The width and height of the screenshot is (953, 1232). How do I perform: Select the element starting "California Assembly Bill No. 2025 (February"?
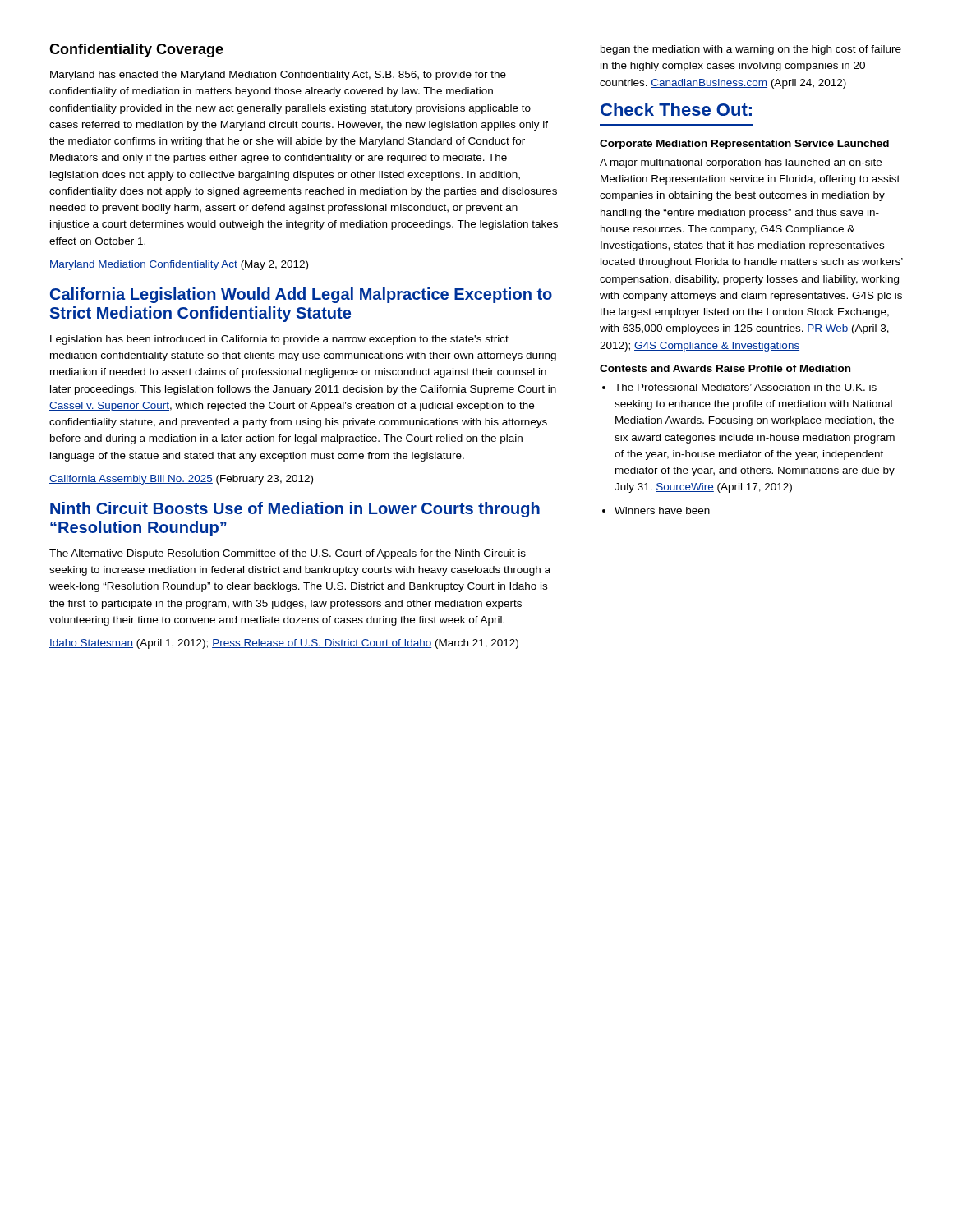[x=304, y=478]
